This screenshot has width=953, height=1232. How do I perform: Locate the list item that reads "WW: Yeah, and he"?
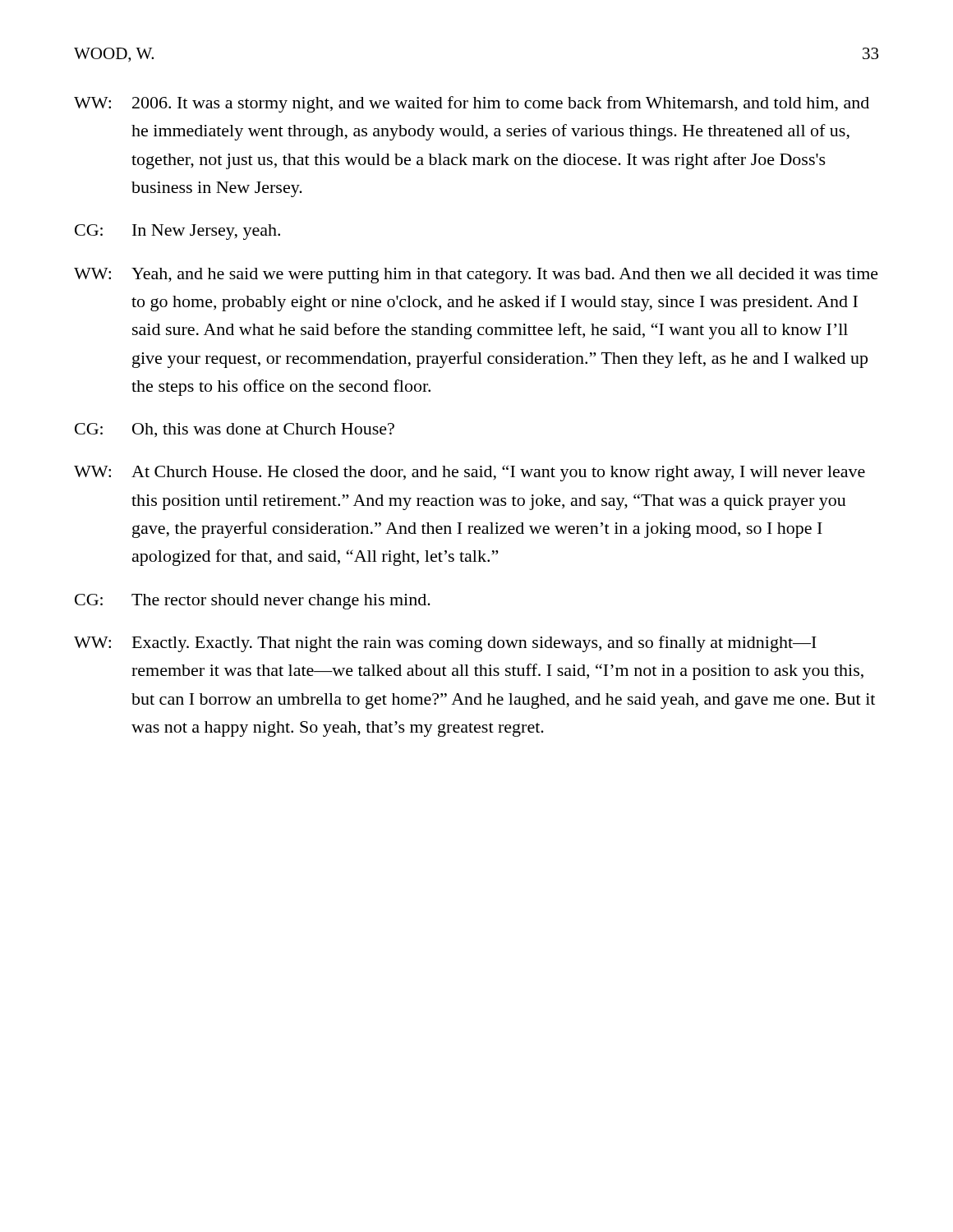pyautogui.click(x=476, y=330)
